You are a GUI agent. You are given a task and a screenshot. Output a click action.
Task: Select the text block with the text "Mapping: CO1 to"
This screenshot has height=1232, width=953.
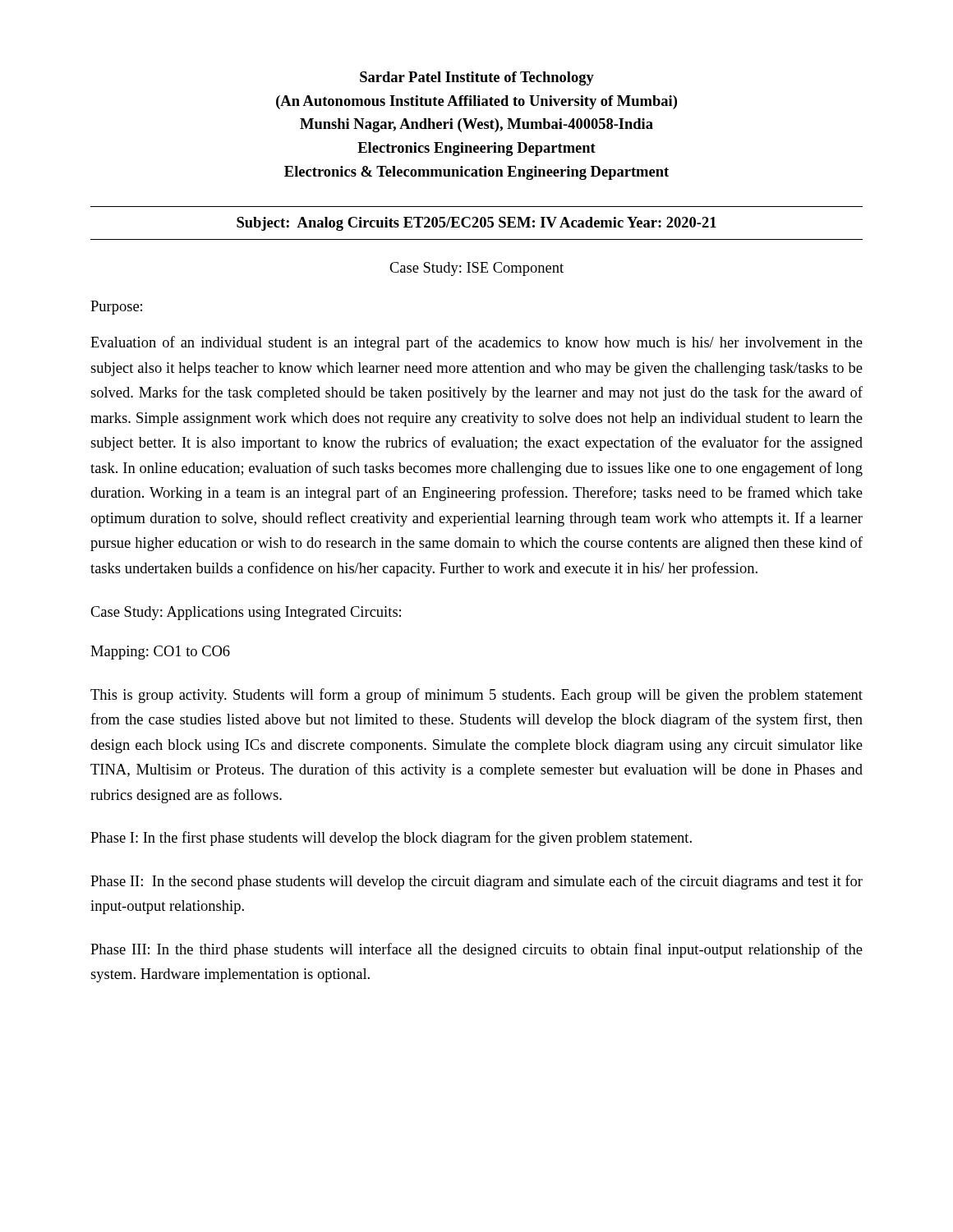click(x=160, y=651)
